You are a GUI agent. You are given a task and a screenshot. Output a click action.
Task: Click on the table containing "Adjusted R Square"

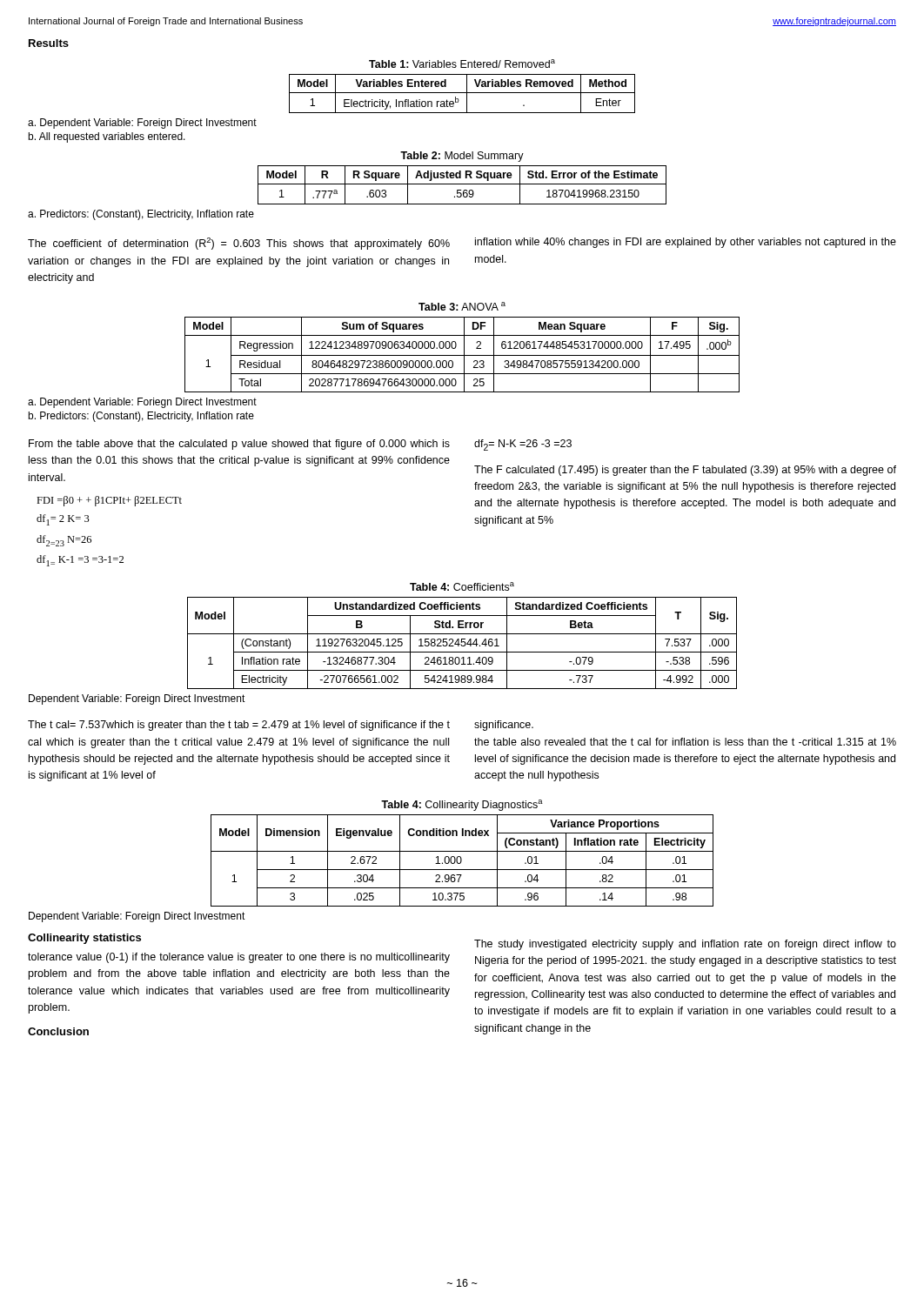(462, 185)
